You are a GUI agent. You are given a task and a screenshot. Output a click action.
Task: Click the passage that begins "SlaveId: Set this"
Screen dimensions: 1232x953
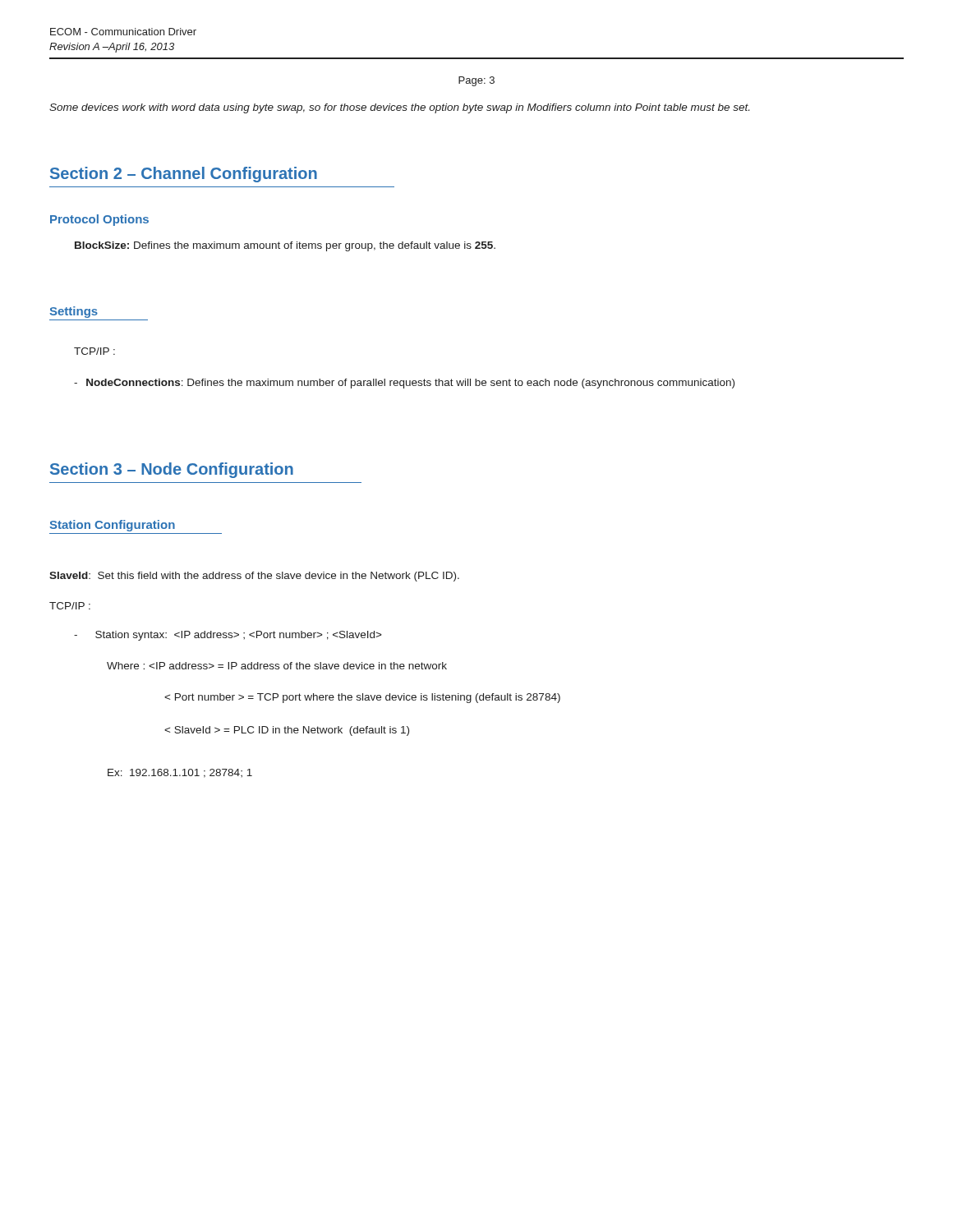click(255, 575)
